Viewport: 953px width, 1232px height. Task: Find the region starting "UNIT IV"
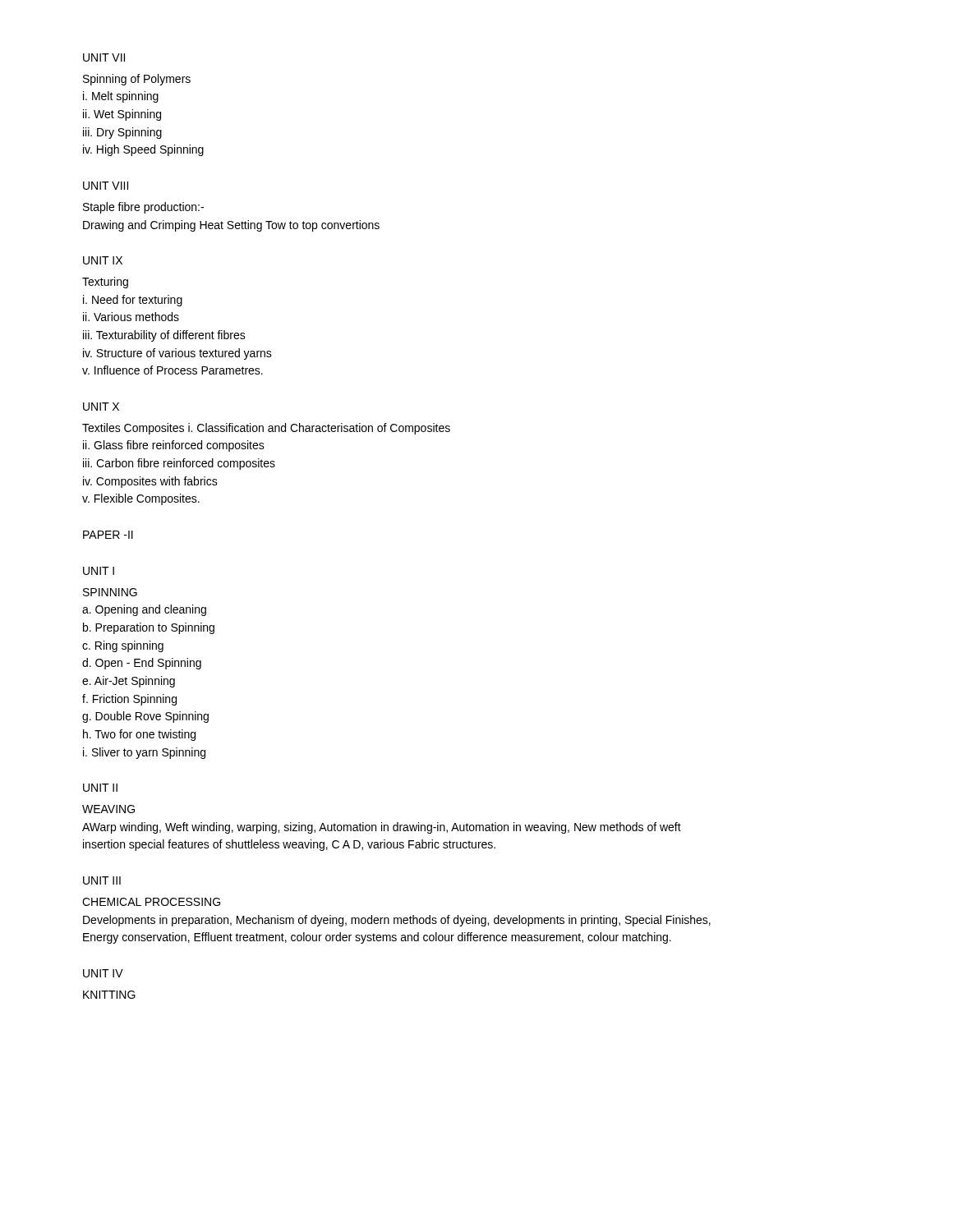pyautogui.click(x=103, y=973)
